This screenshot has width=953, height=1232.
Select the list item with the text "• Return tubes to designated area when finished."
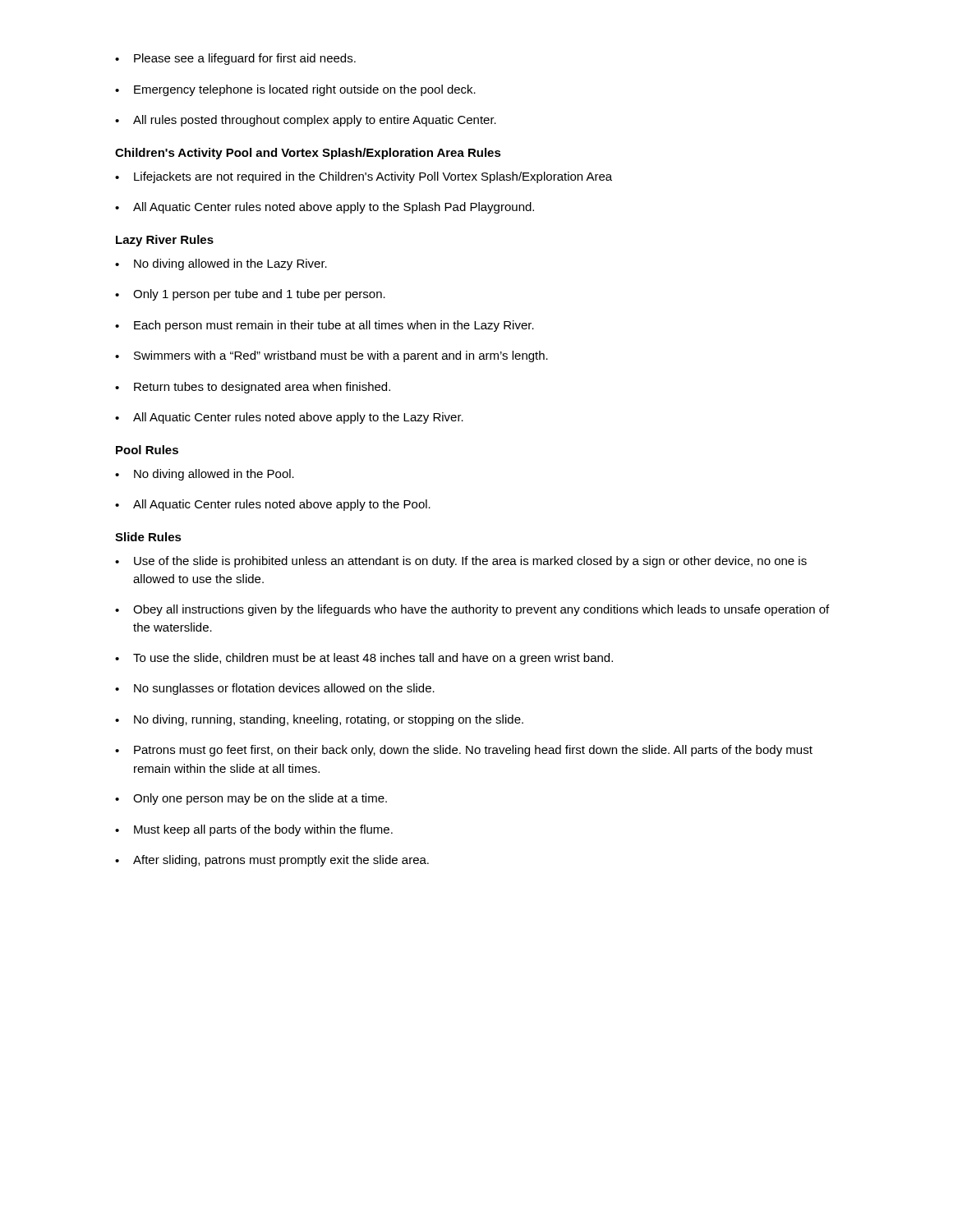click(253, 388)
